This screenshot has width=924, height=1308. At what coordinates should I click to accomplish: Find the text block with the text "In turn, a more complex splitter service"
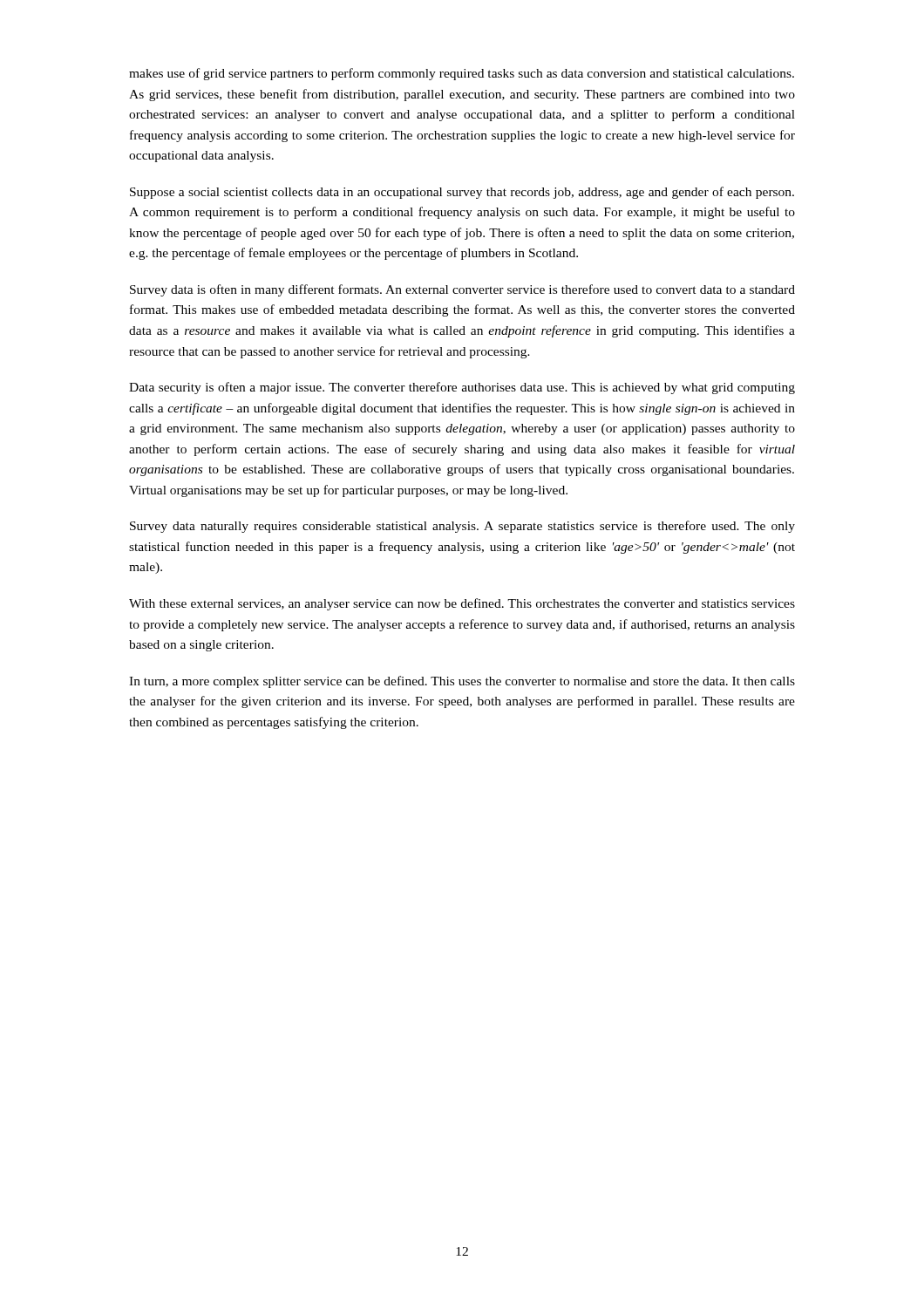(x=462, y=701)
